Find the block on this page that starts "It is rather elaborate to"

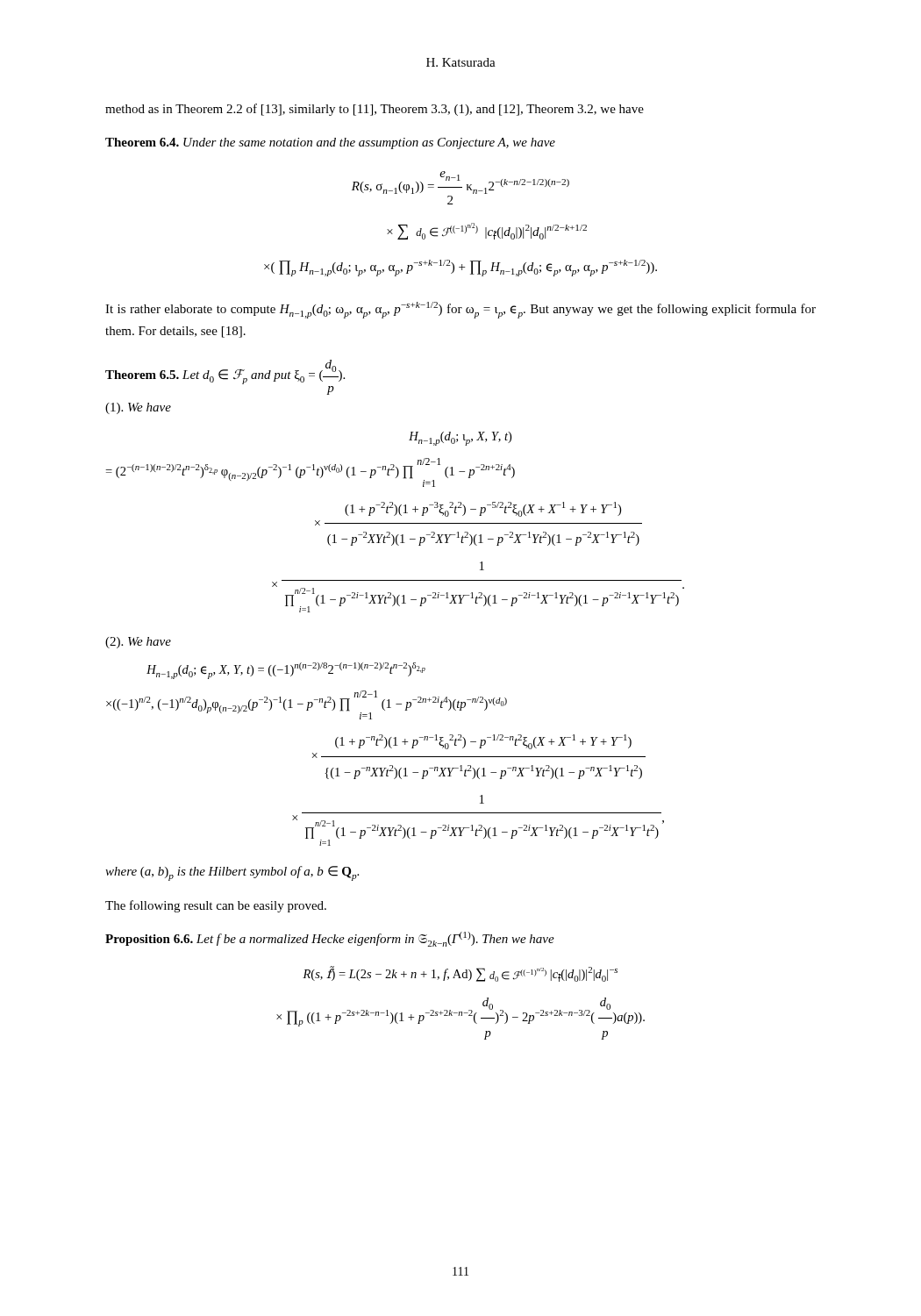[x=460, y=318]
